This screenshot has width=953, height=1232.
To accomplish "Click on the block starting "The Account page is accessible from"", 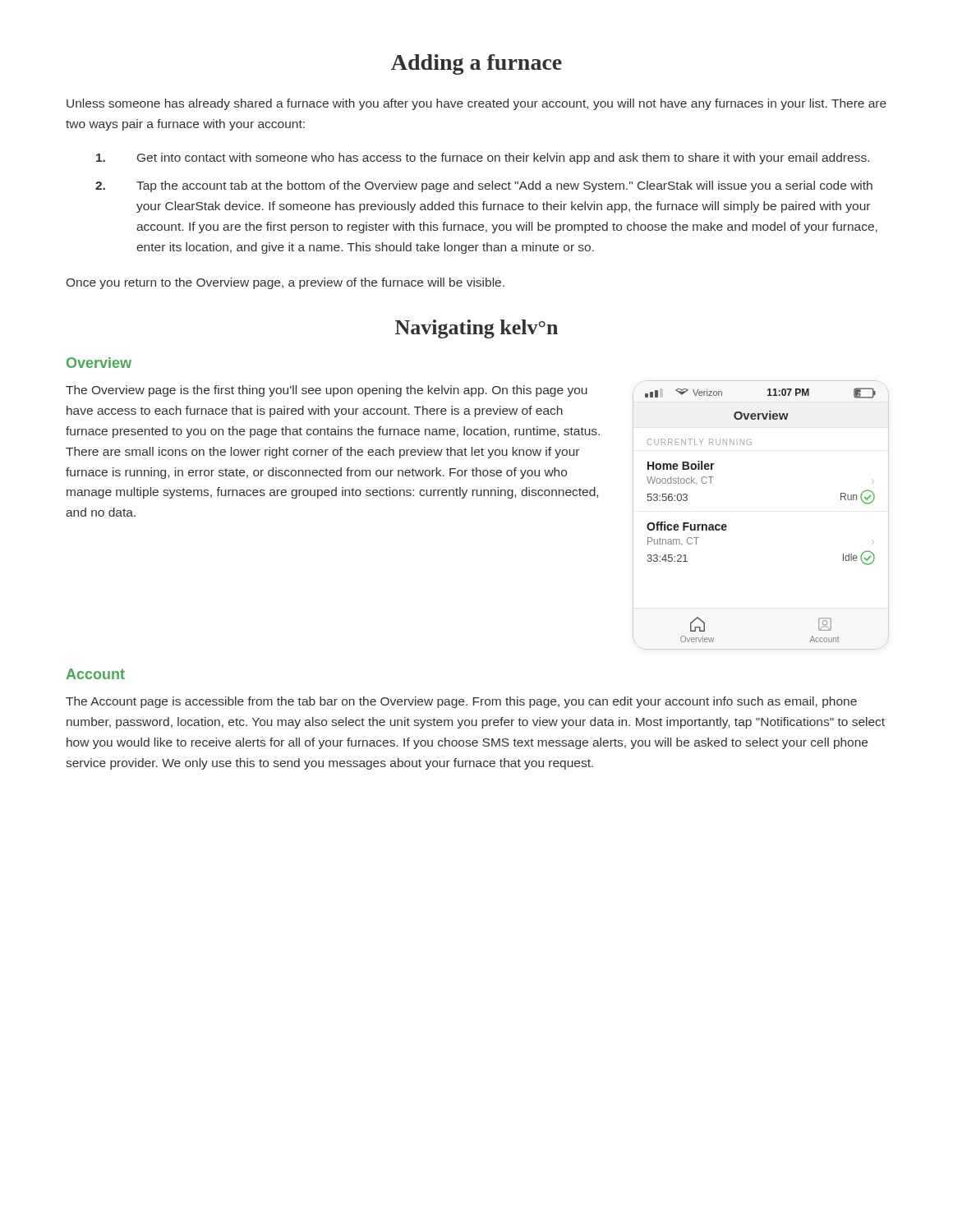I will pos(475,732).
